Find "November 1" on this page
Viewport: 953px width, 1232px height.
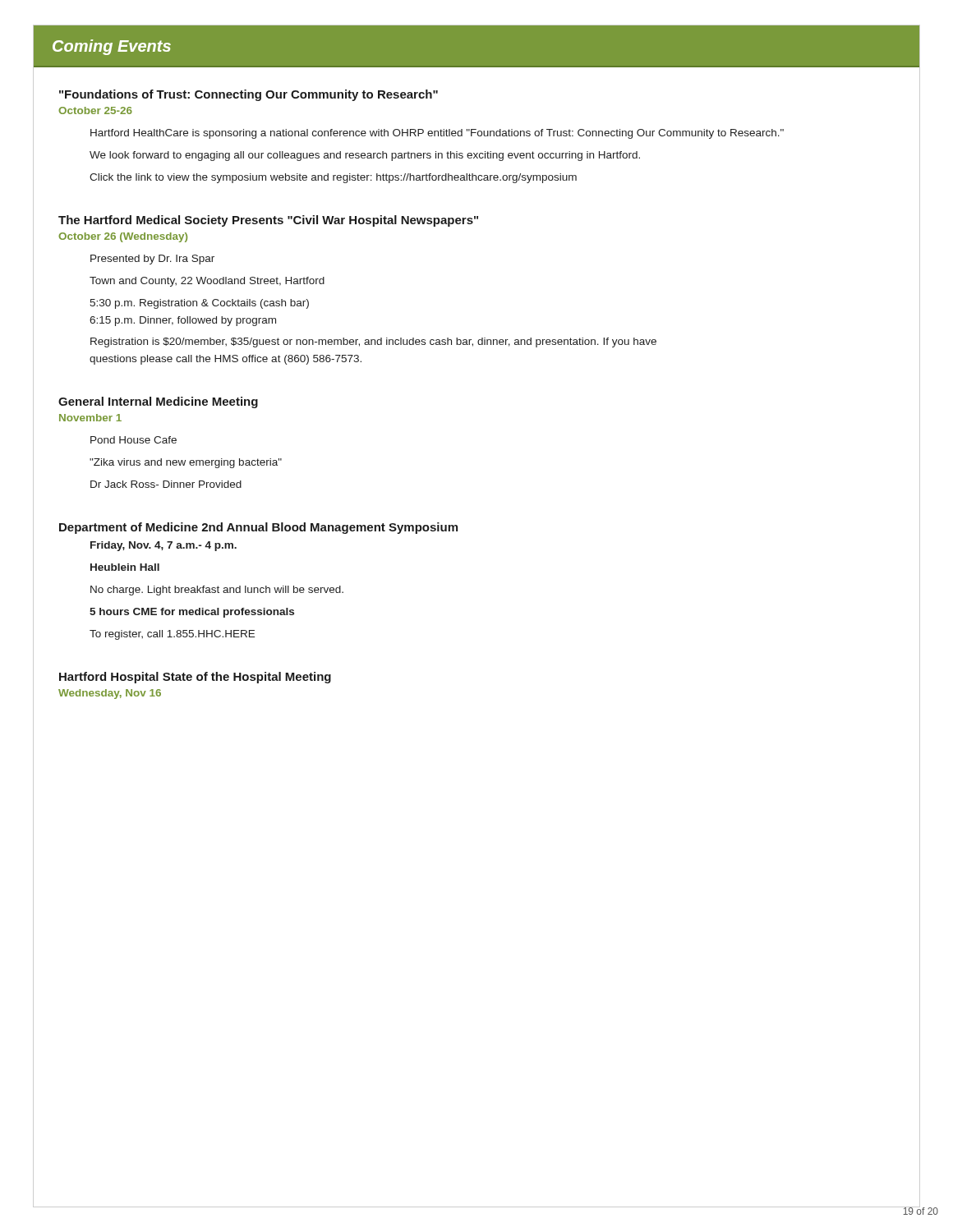tap(90, 418)
